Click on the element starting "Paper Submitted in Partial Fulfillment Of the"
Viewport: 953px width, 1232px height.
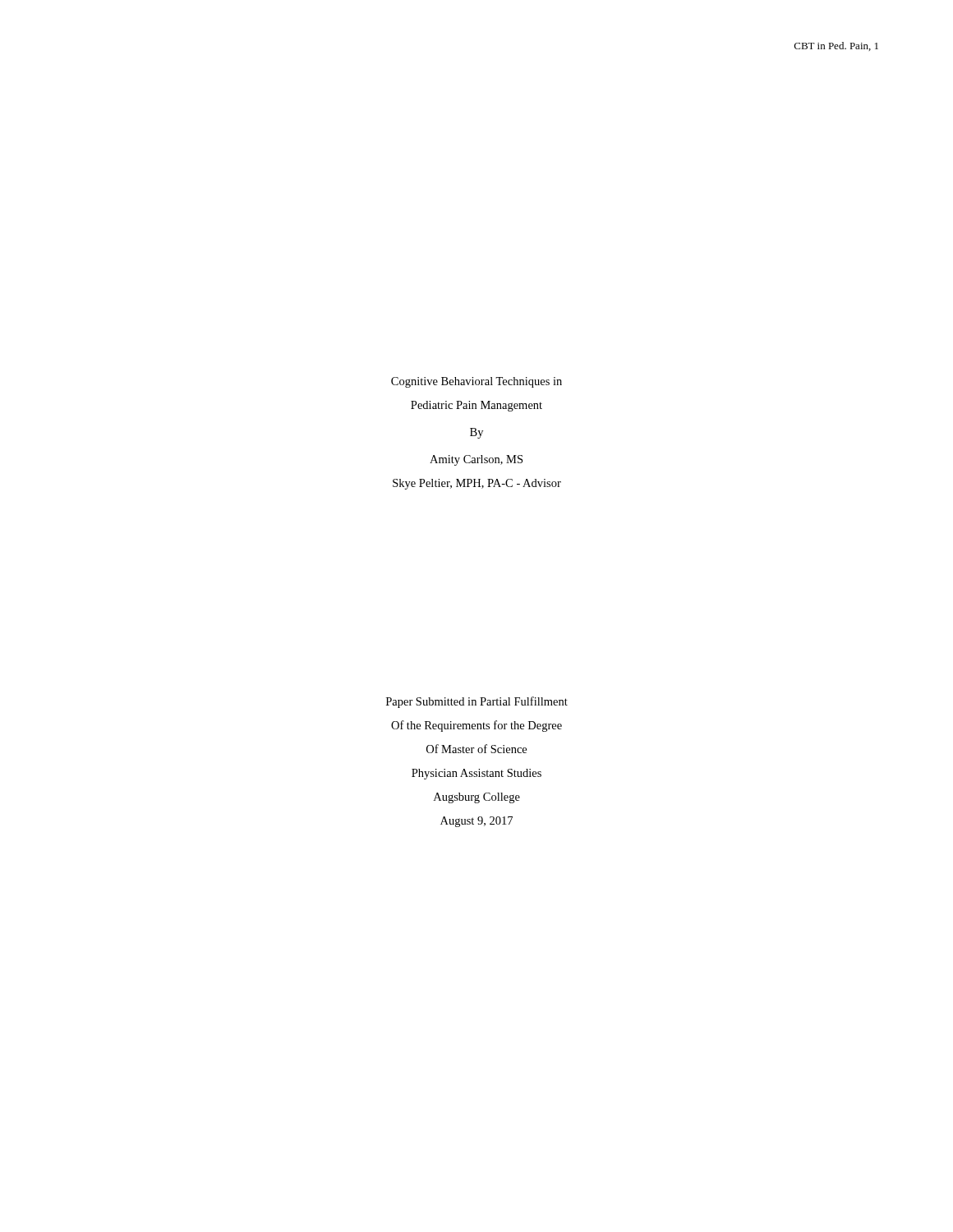(476, 761)
